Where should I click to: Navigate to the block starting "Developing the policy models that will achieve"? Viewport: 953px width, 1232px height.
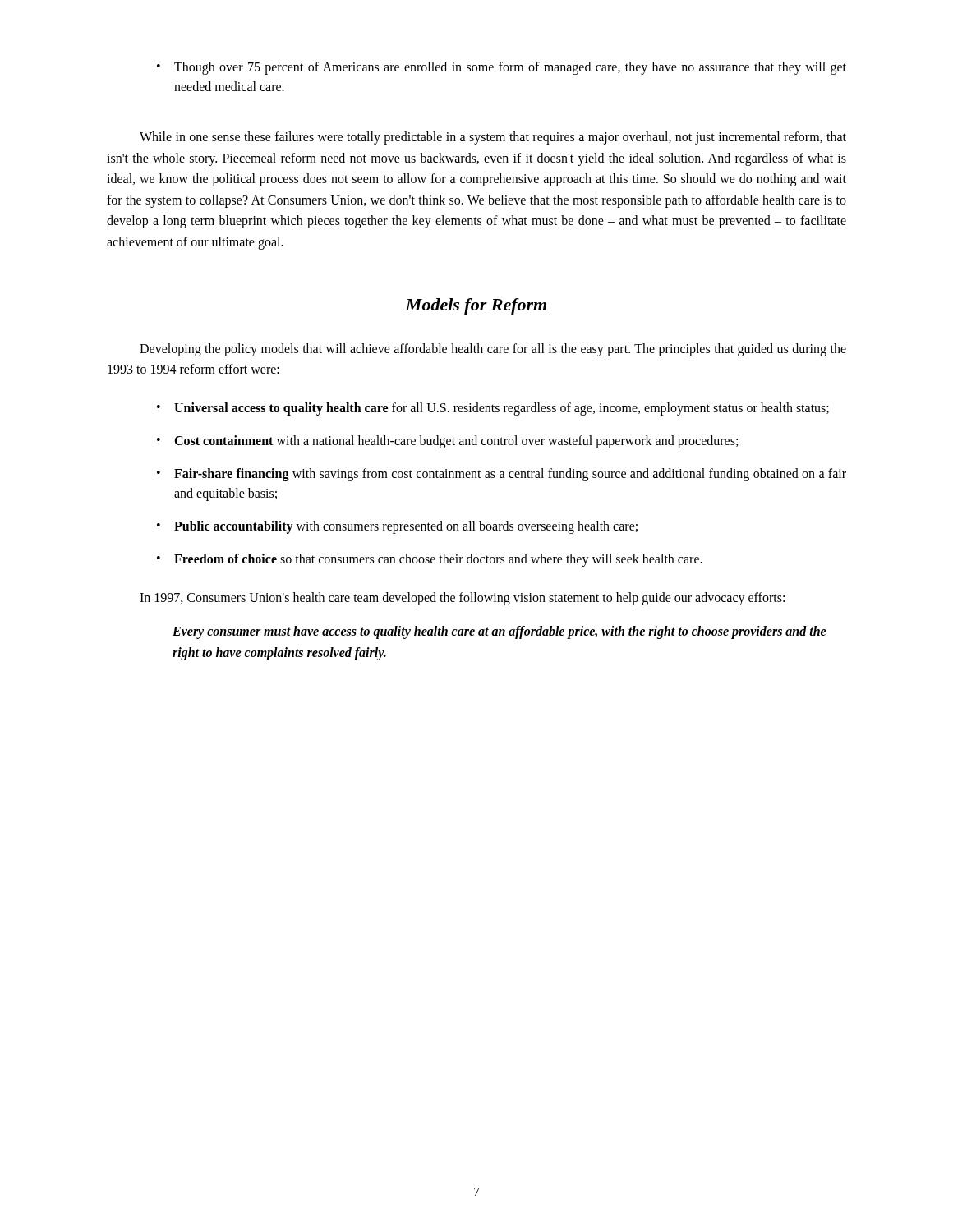coord(476,359)
